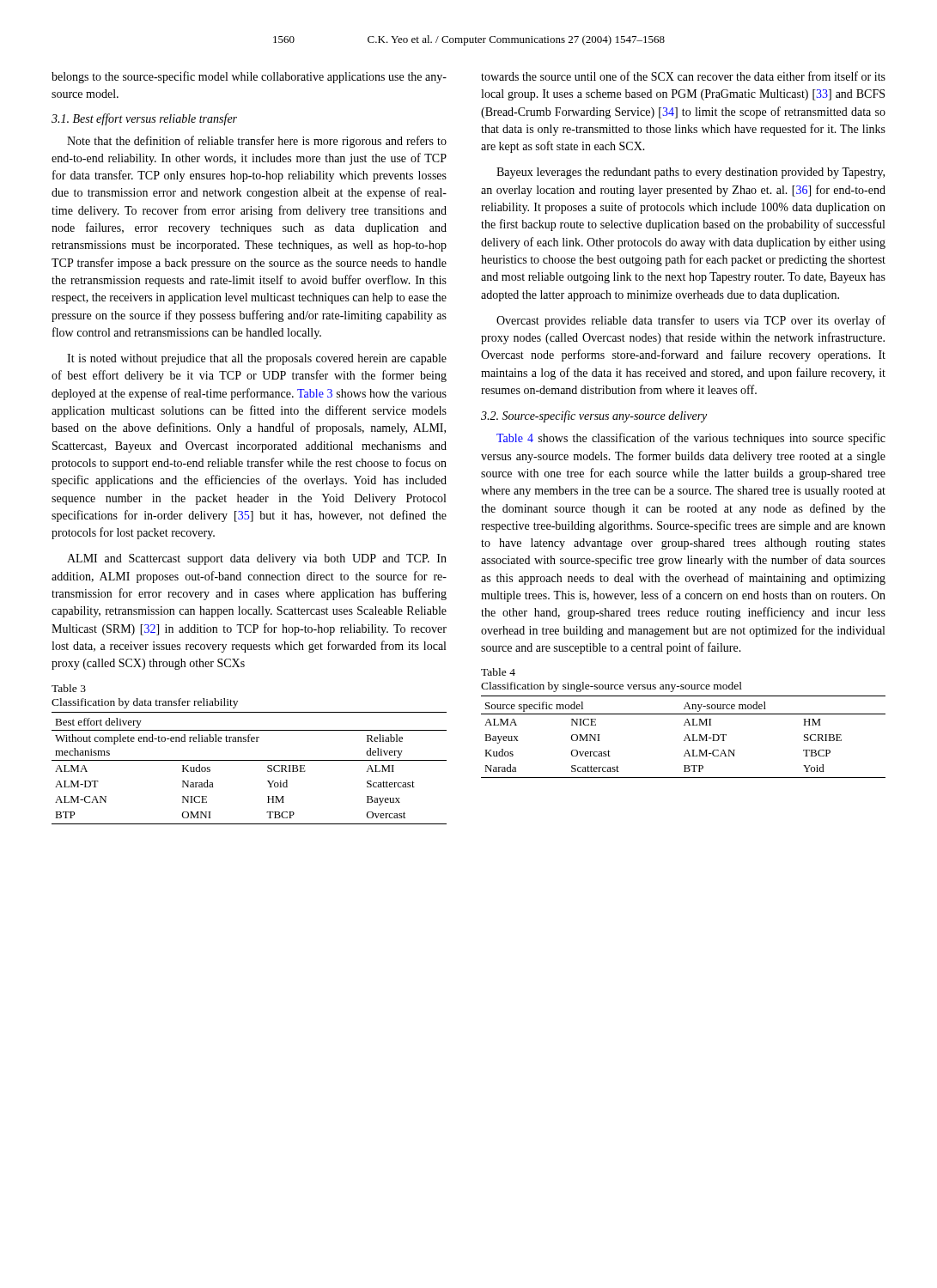Point to the block beginning "Note that the definition of"
This screenshot has height=1288, width=937.
click(249, 403)
